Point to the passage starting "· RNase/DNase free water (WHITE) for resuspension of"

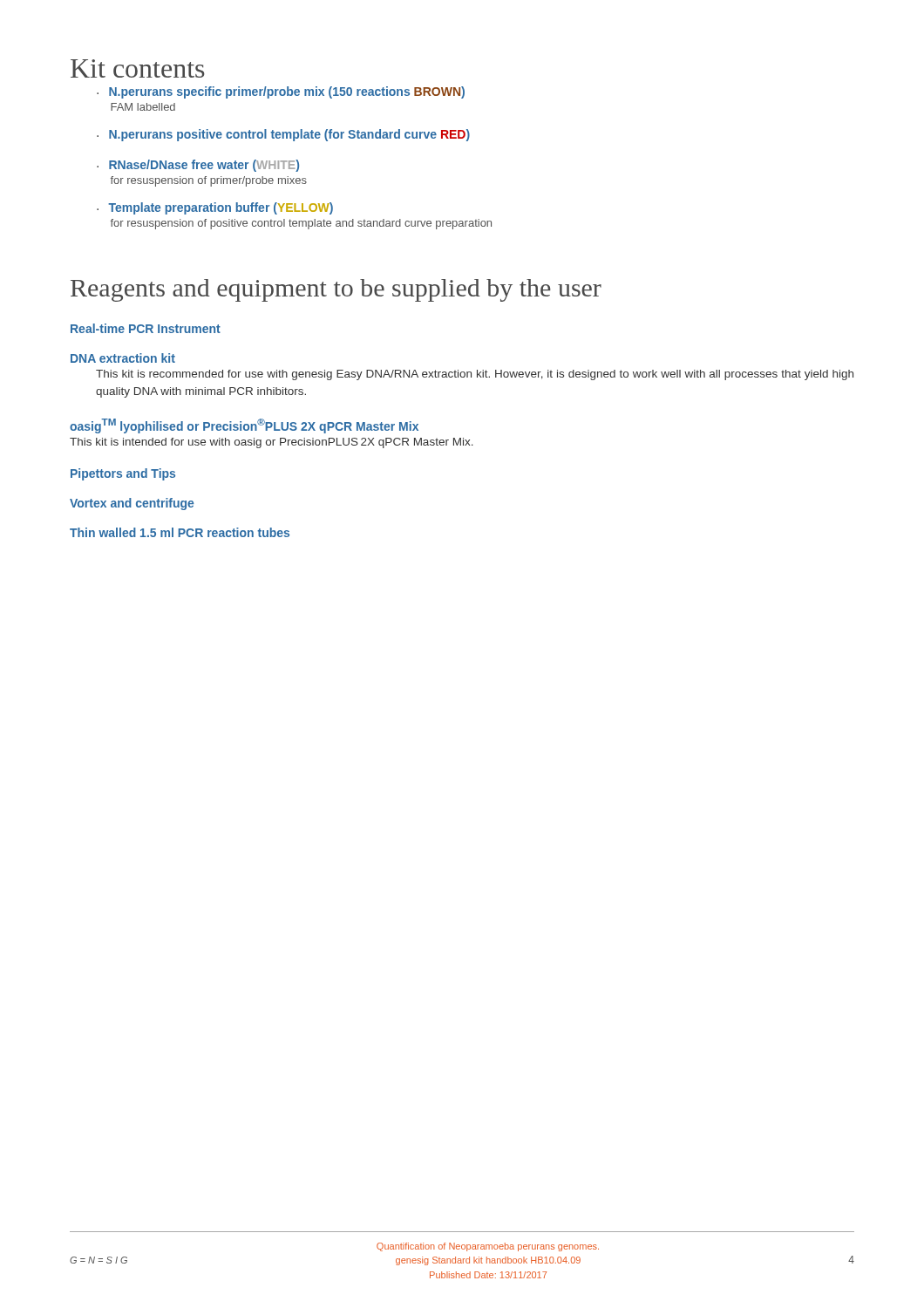(198, 166)
